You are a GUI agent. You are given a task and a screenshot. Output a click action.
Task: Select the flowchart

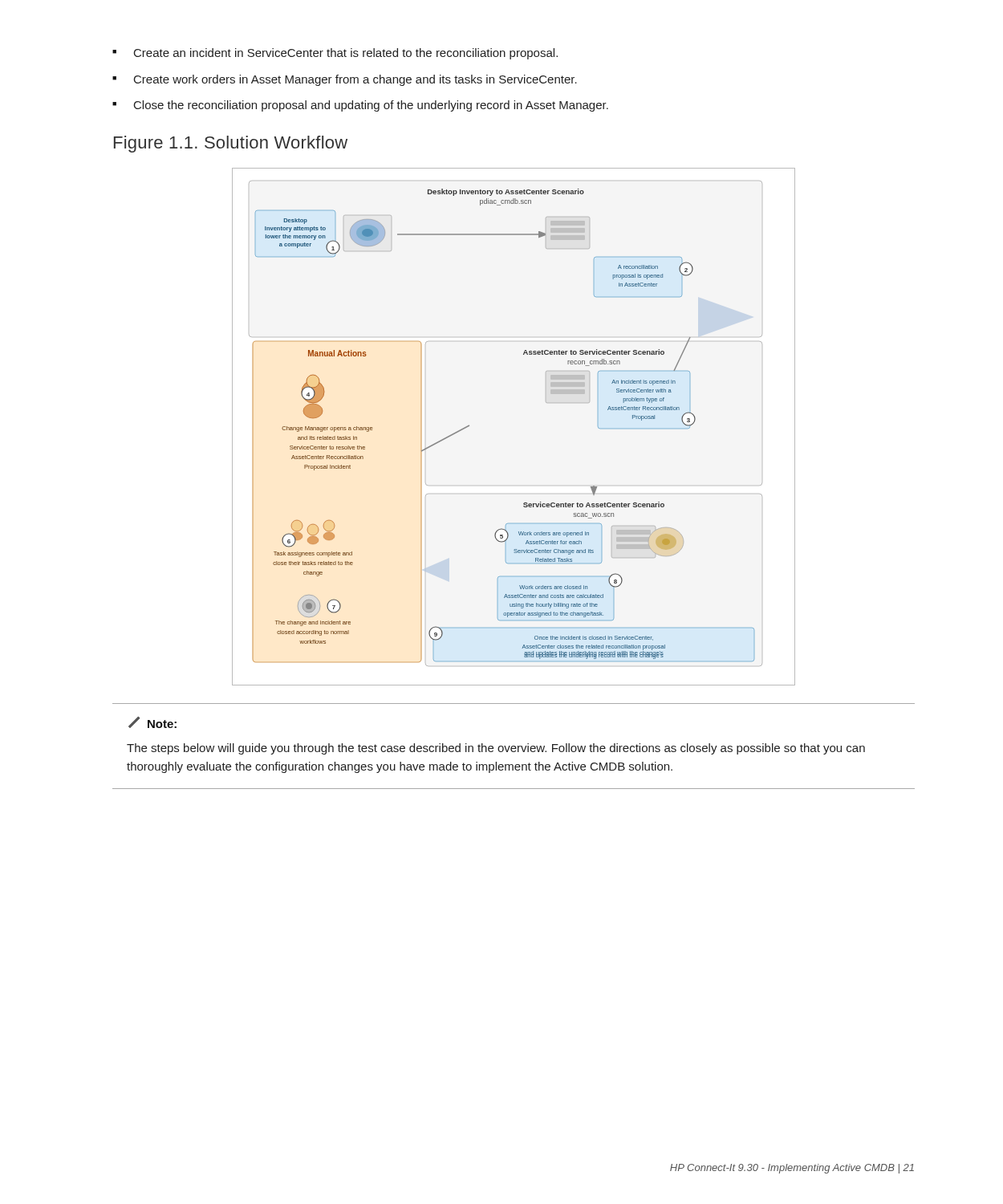[x=514, y=426]
